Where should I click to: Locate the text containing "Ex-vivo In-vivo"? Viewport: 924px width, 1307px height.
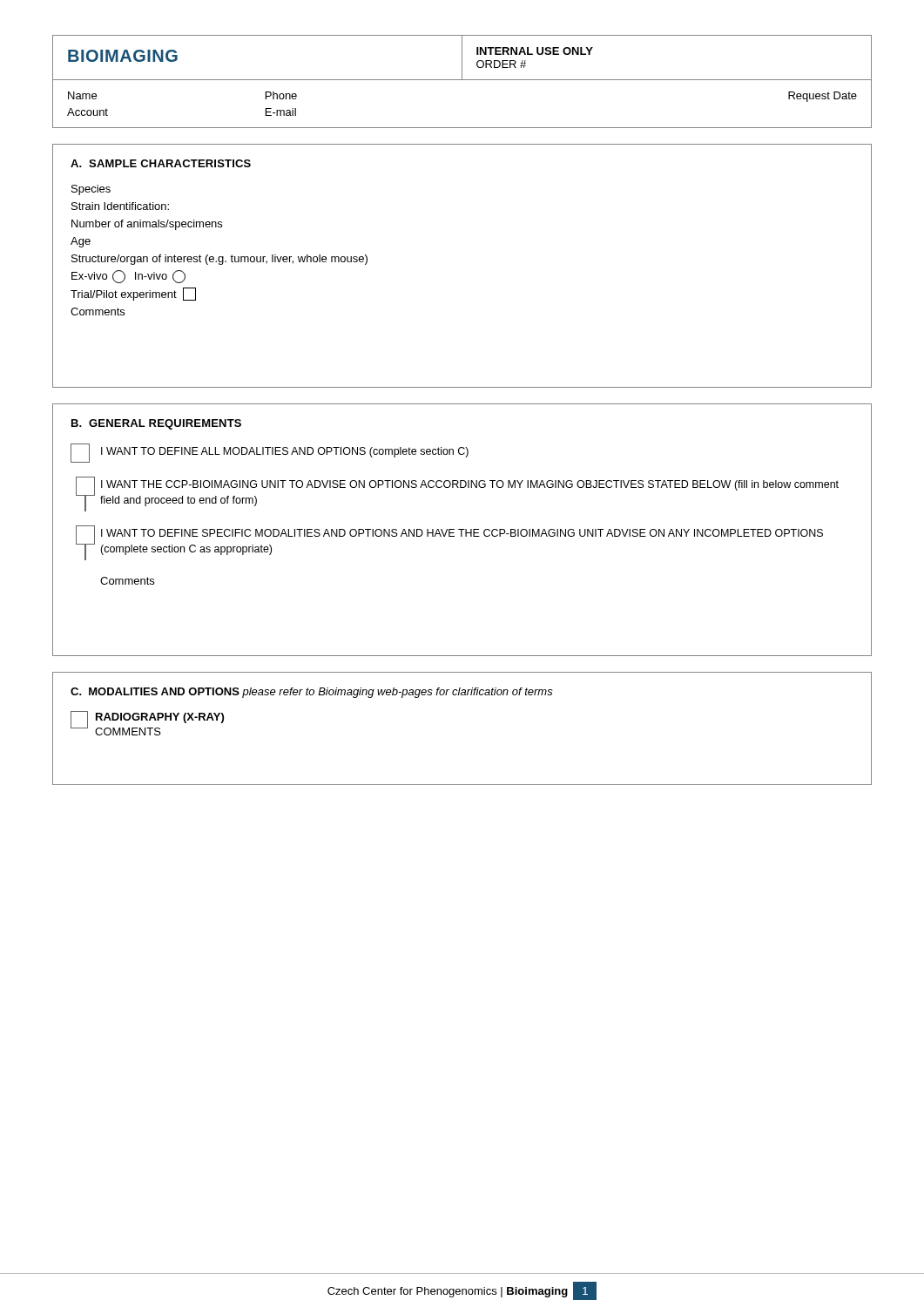[128, 276]
